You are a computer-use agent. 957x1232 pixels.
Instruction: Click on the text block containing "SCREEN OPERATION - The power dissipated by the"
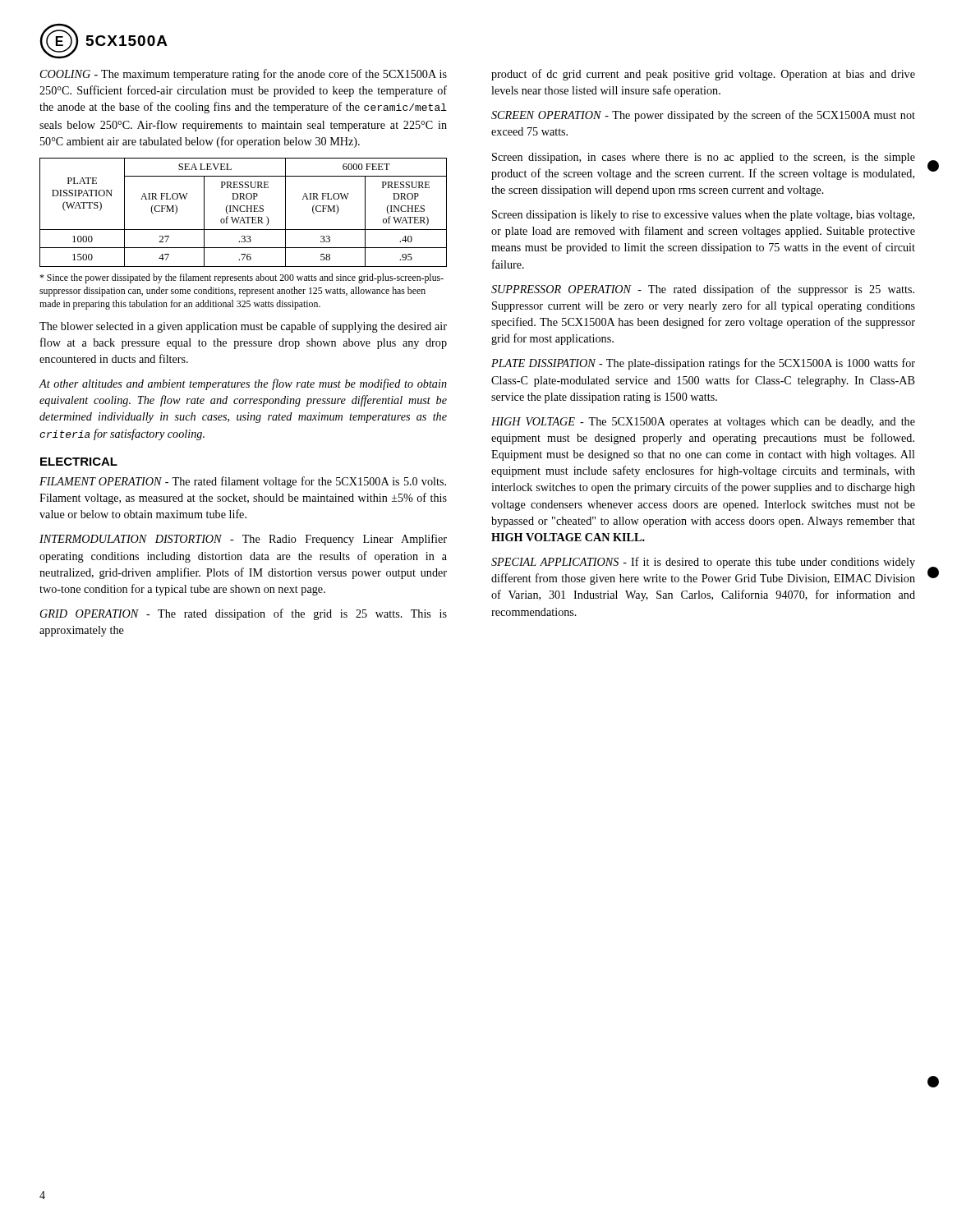(x=703, y=124)
